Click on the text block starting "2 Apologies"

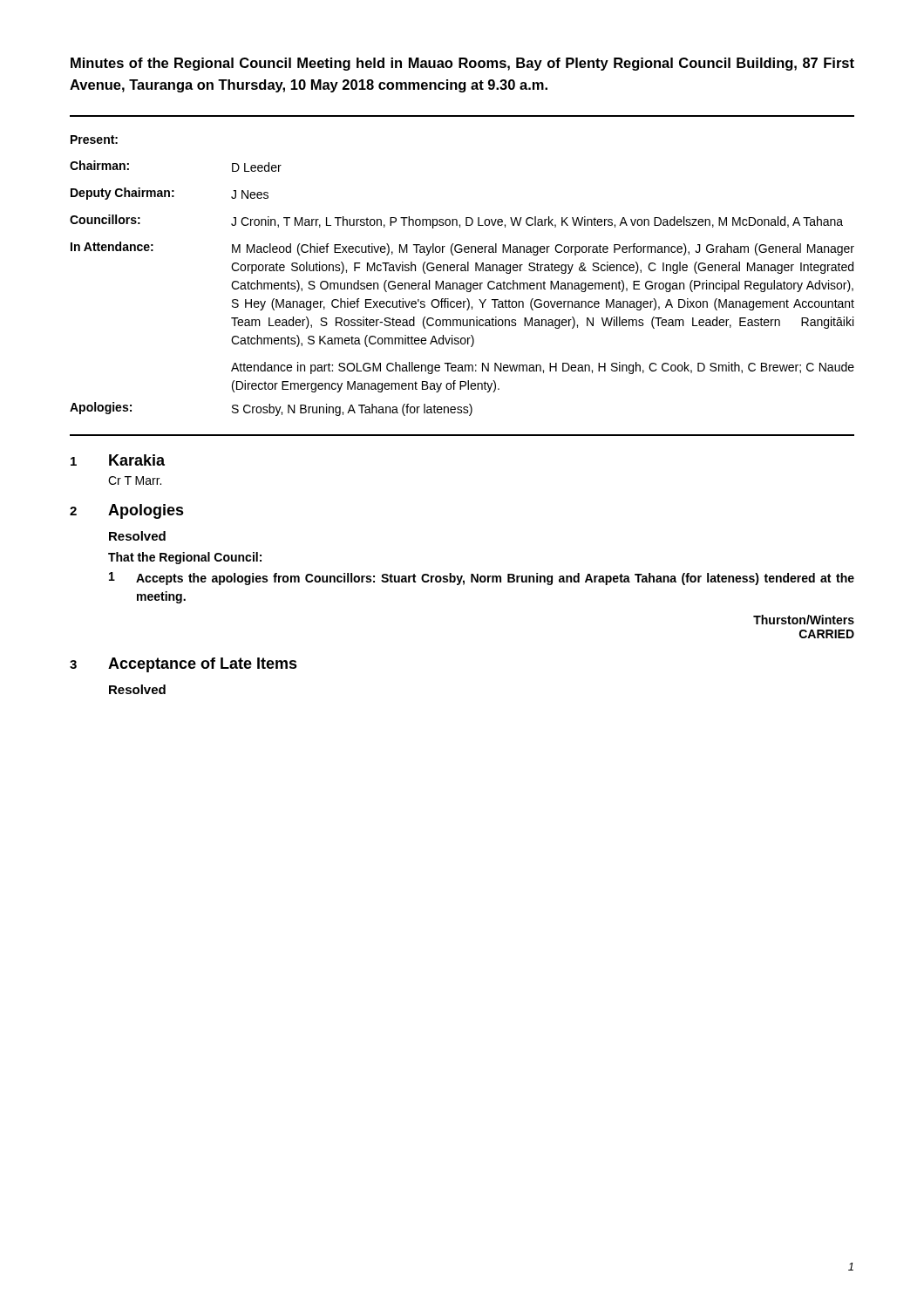127,511
